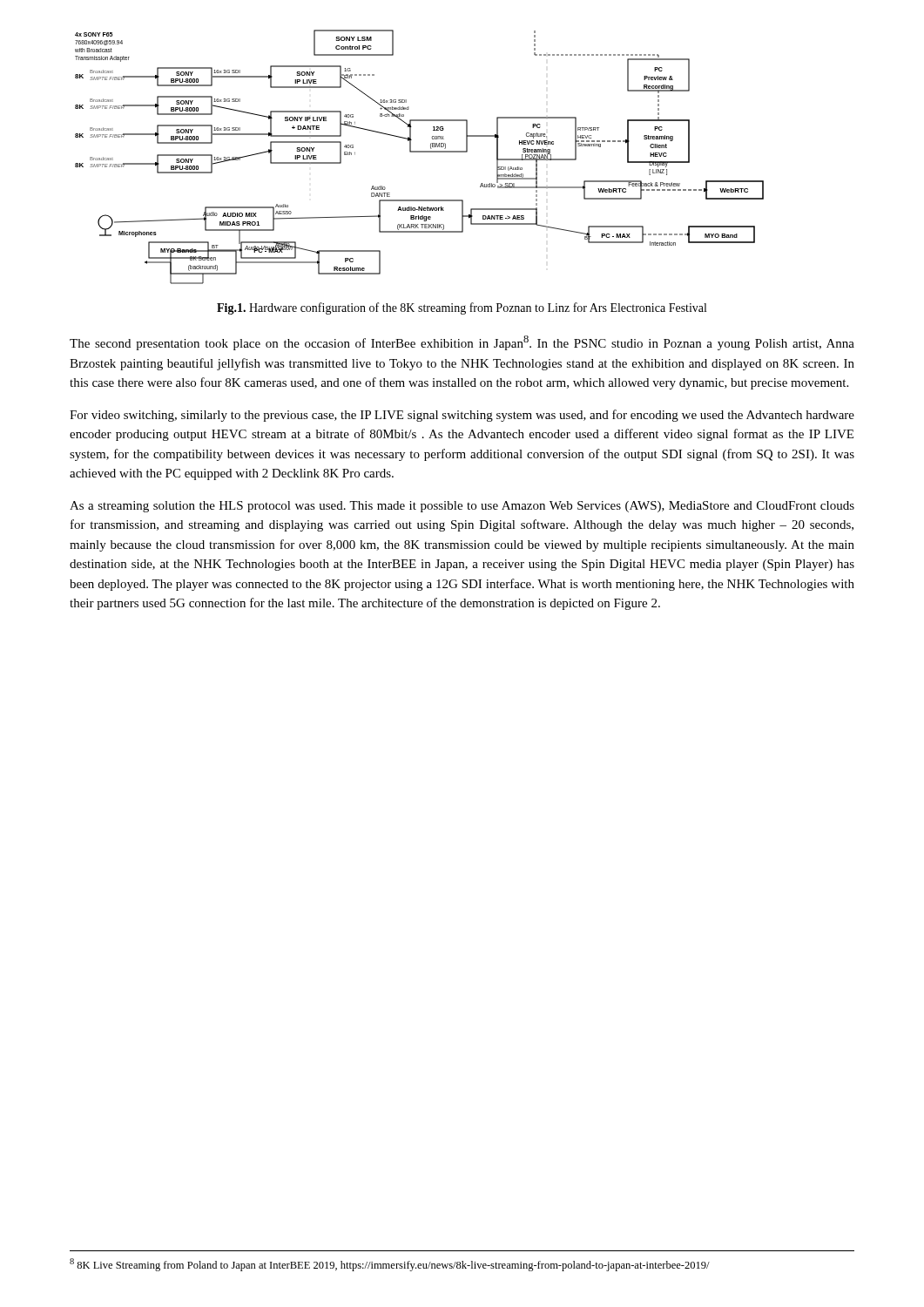The height and width of the screenshot is (1307, 924).
Task: Select the block starting "As a streaming"
Action: click(x=462, y=554)
